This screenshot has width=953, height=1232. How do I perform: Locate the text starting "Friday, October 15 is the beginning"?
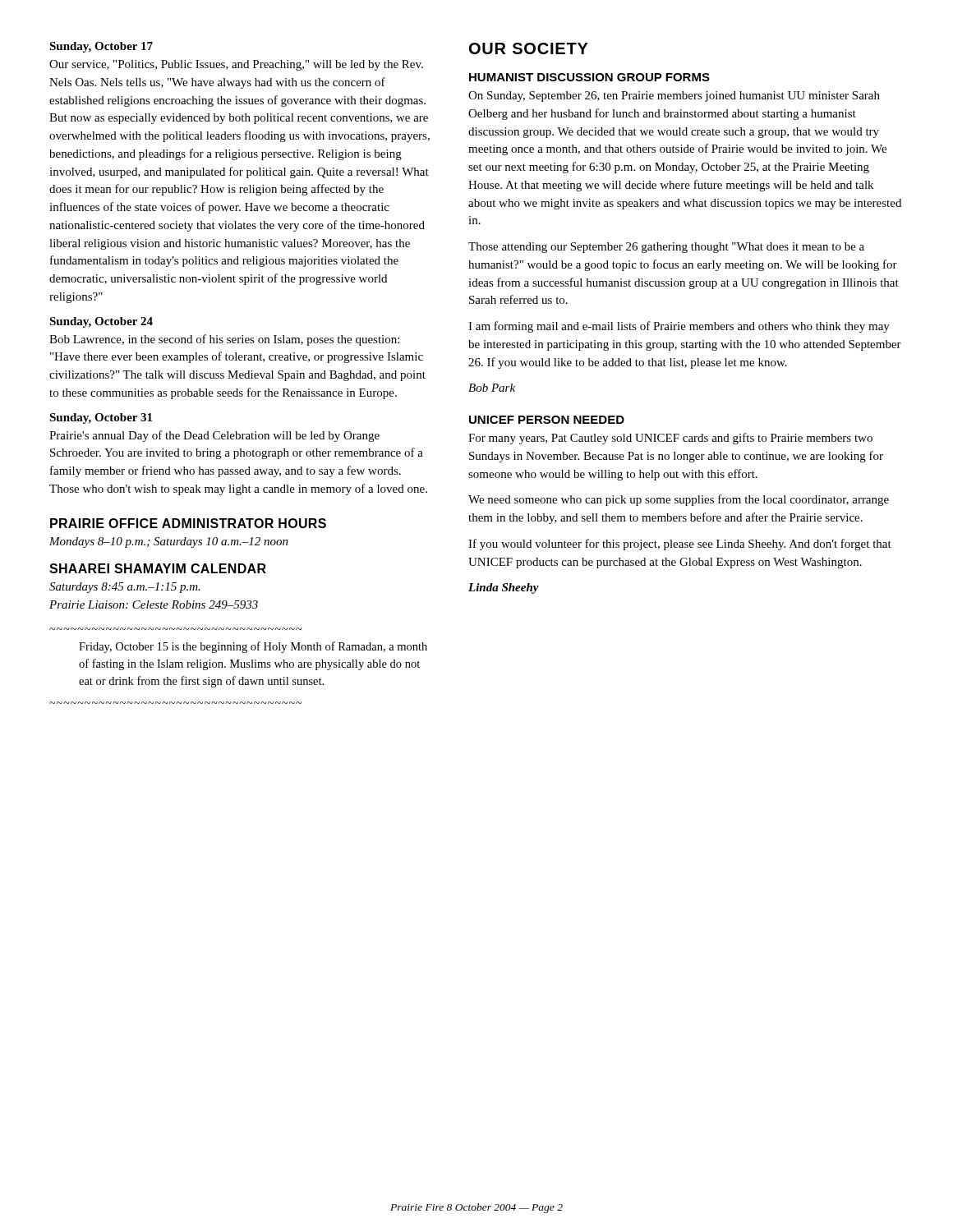(x=255, y=664)
